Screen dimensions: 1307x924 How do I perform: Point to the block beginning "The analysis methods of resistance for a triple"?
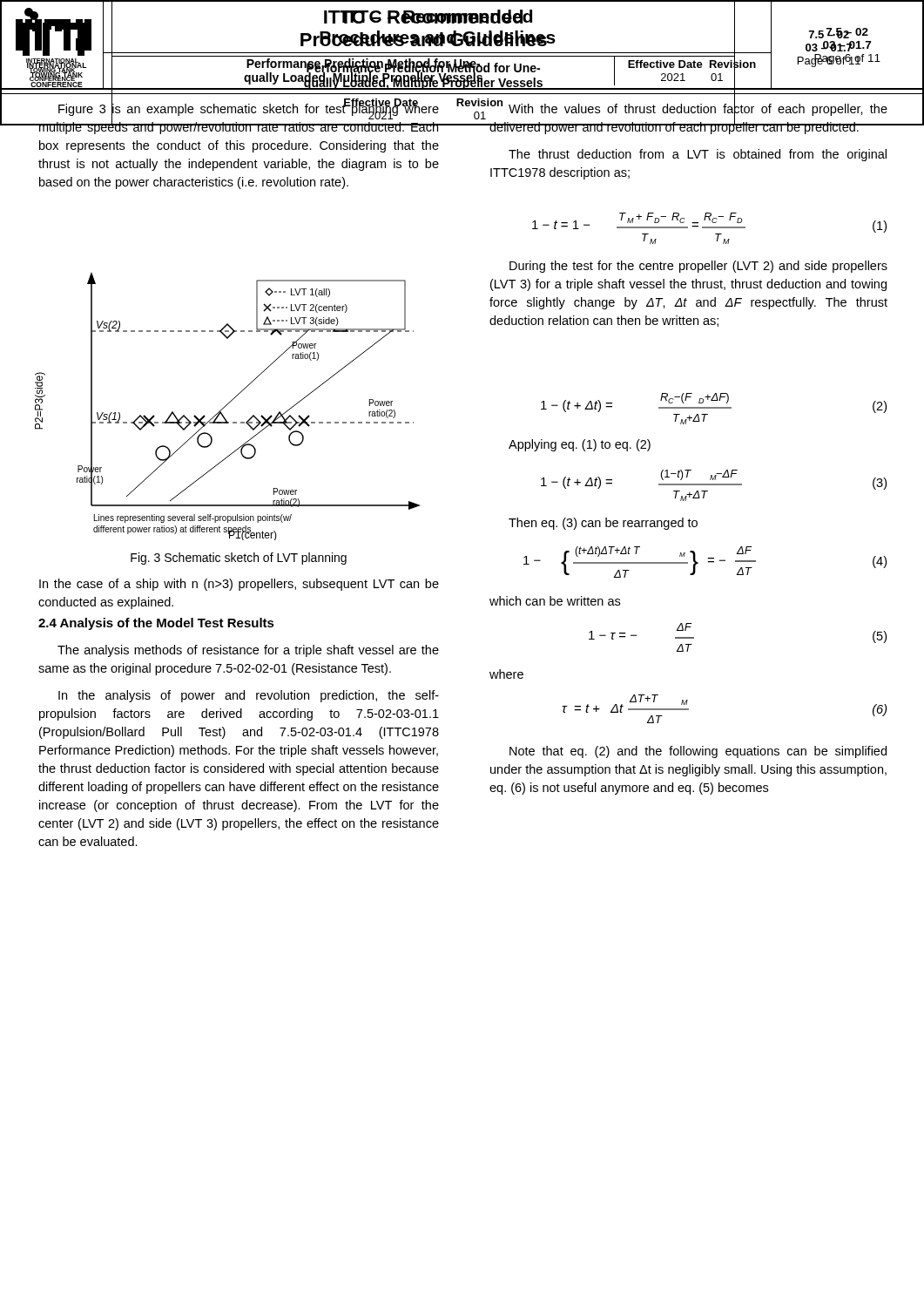[x=239, y=746]
